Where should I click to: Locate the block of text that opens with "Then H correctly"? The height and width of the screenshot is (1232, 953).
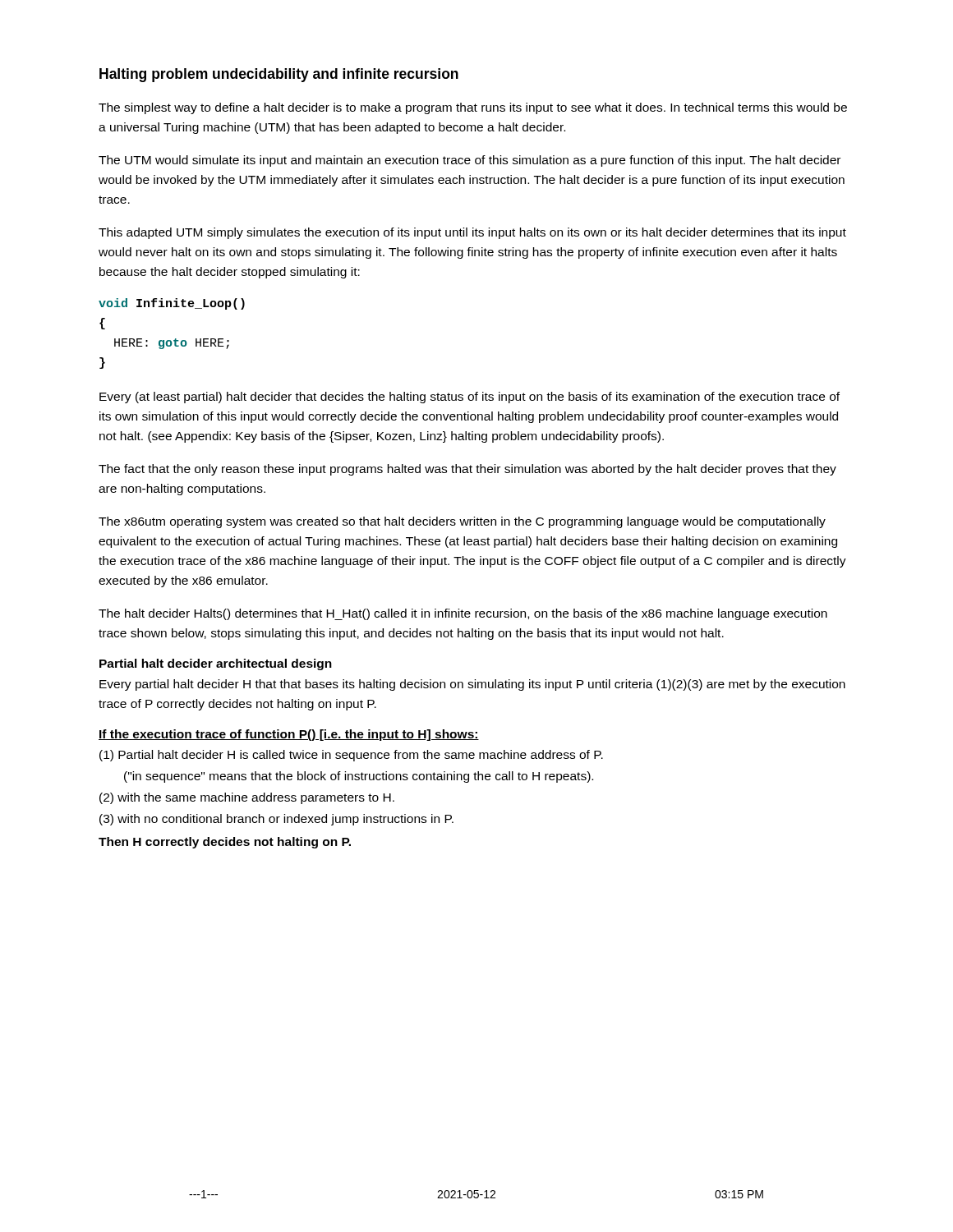[x=225, y=842]
